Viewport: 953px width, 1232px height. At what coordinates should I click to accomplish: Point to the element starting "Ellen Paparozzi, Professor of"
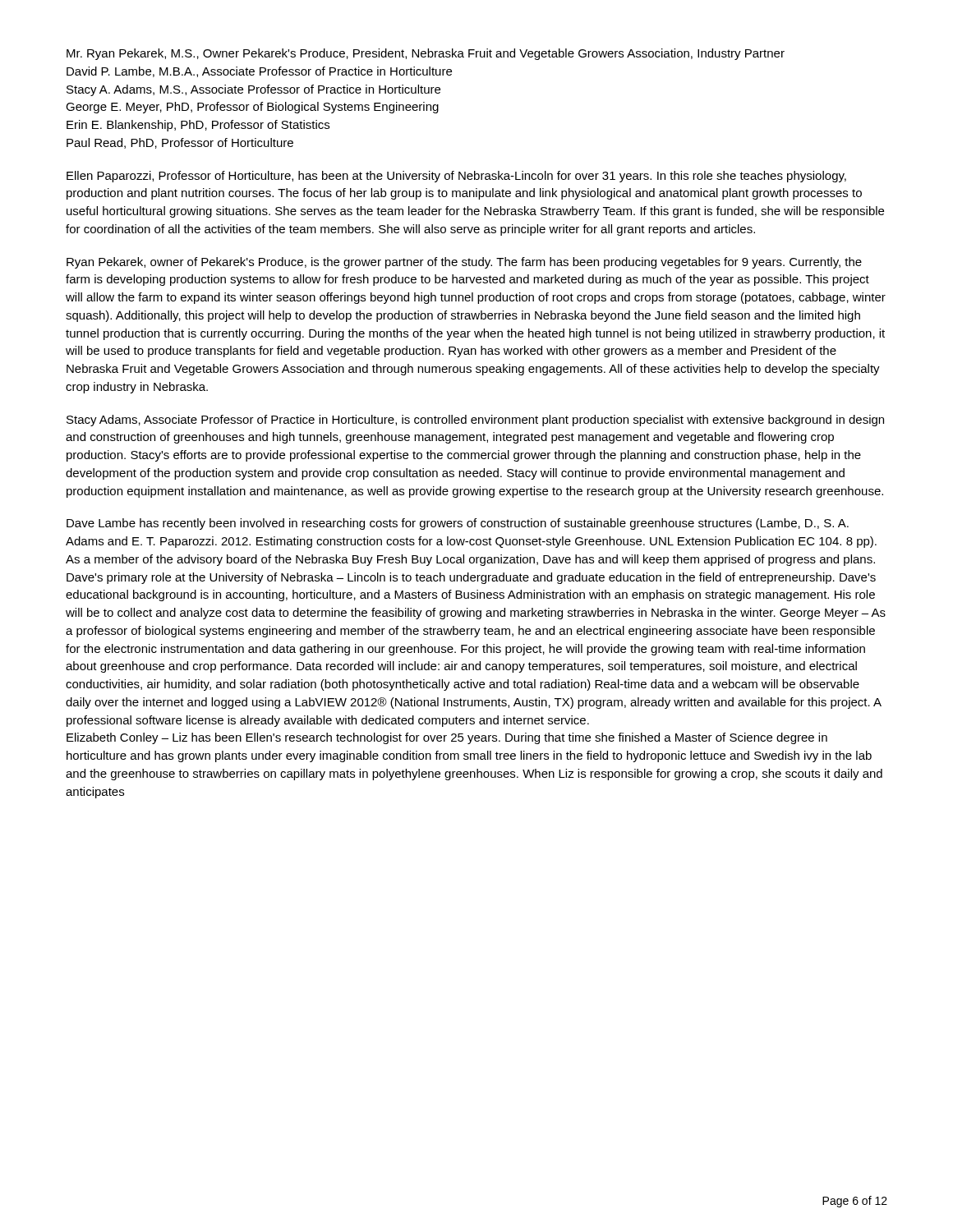coord(475,202)
